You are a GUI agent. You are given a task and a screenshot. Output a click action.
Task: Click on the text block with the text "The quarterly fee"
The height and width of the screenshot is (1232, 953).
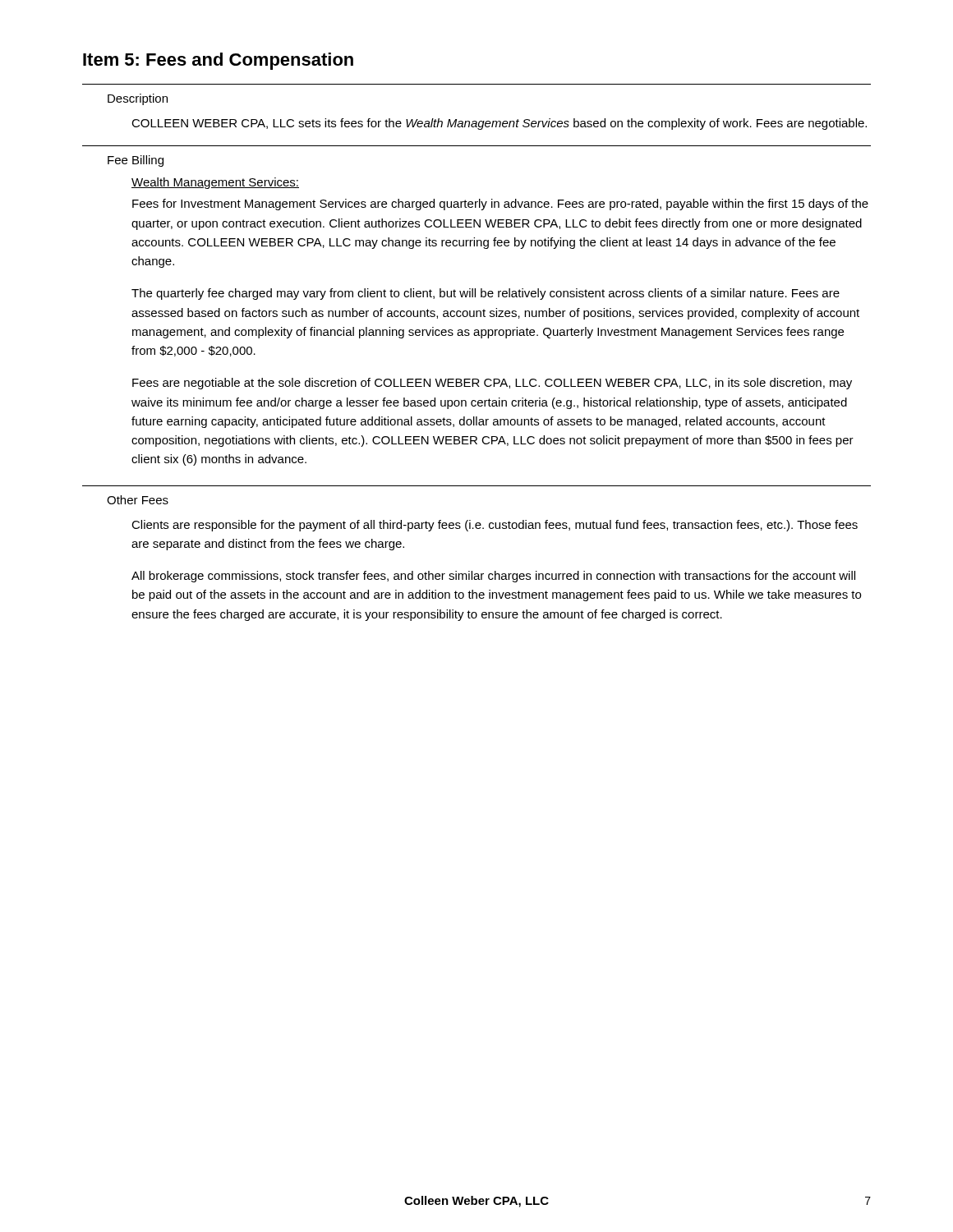point(496,322)
